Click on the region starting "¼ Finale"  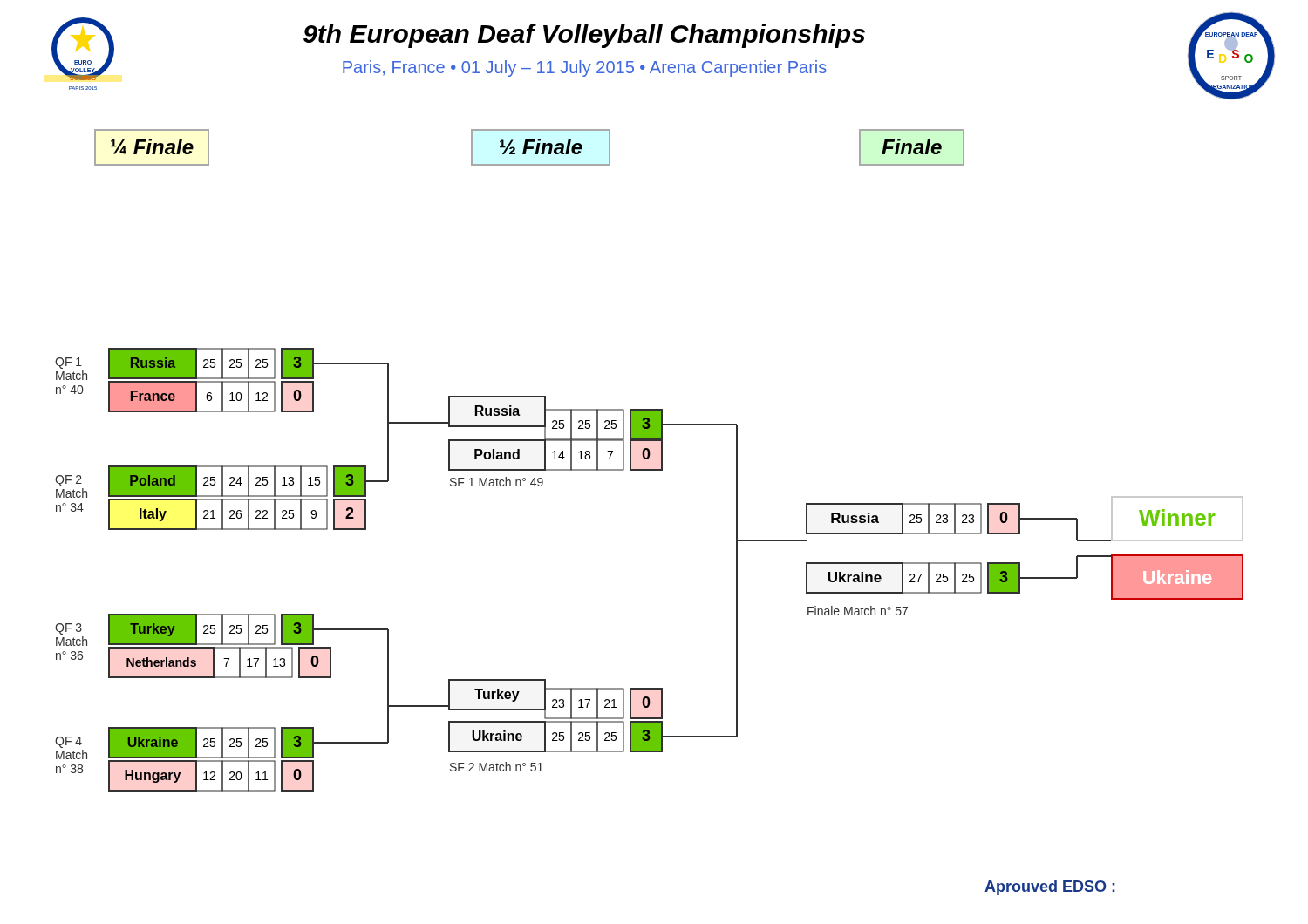152,147
